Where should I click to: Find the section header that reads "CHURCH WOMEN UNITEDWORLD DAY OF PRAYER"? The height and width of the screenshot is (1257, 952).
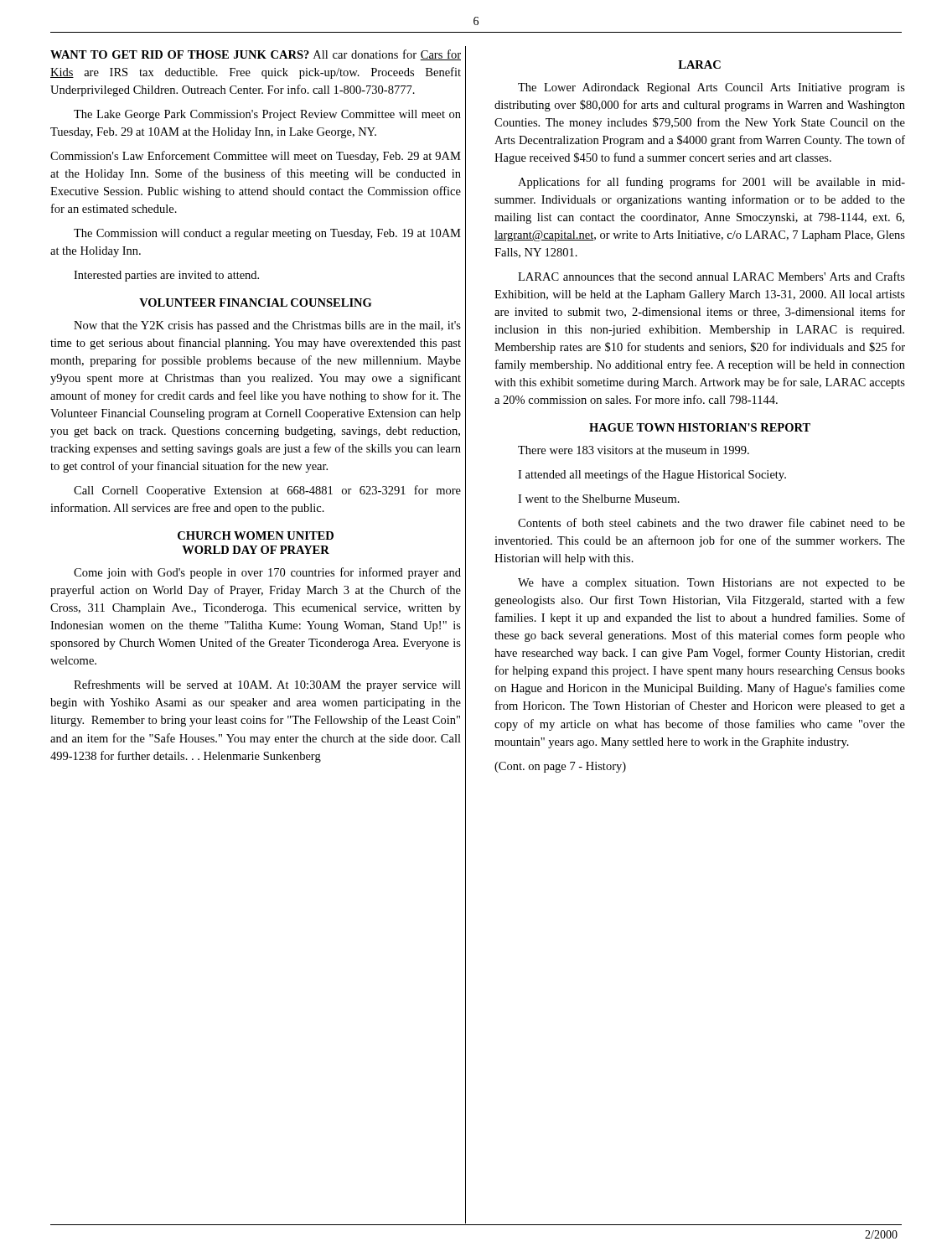[256, 543]
